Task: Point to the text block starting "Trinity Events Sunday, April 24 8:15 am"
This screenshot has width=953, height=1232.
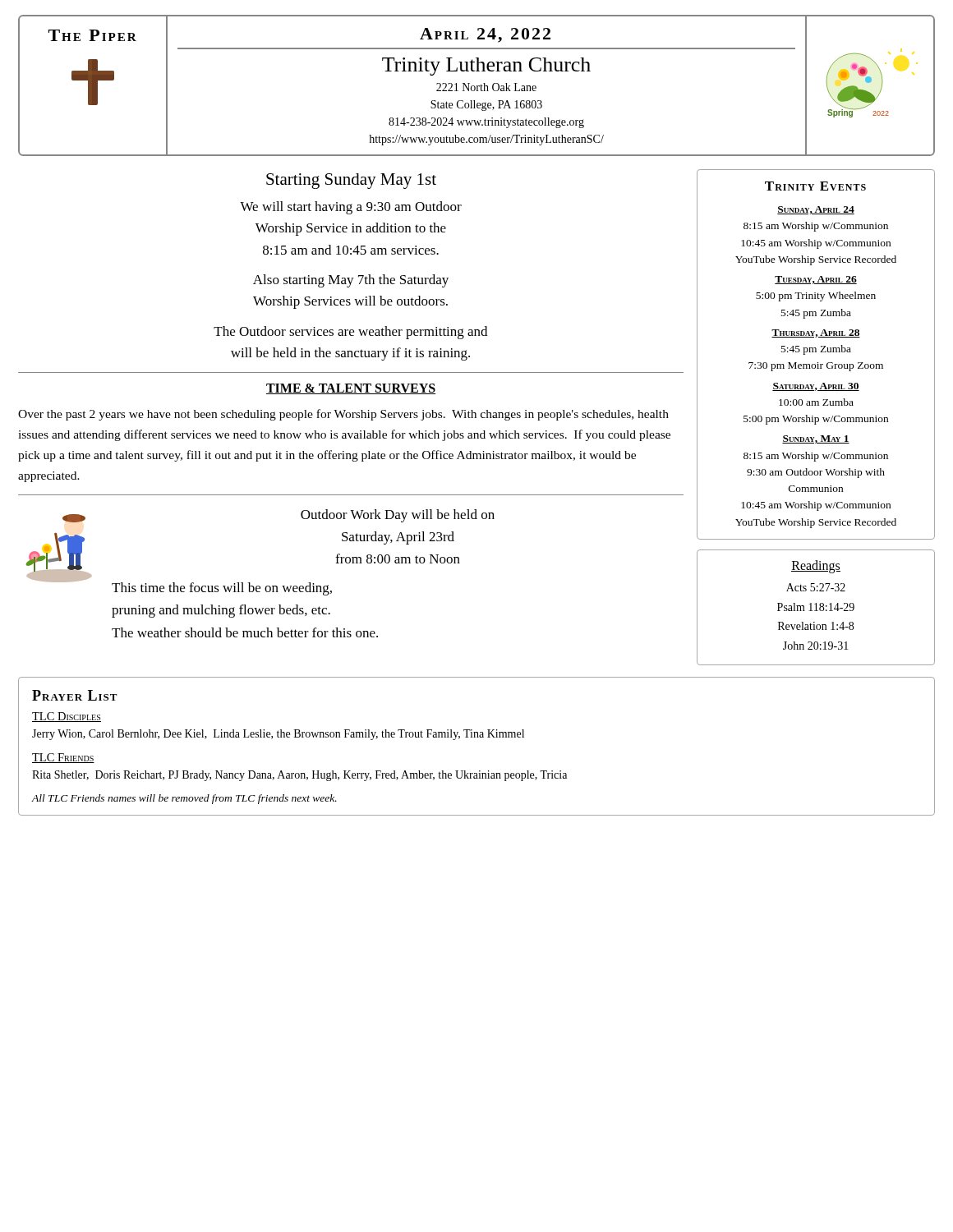Action: pos(816,354)
